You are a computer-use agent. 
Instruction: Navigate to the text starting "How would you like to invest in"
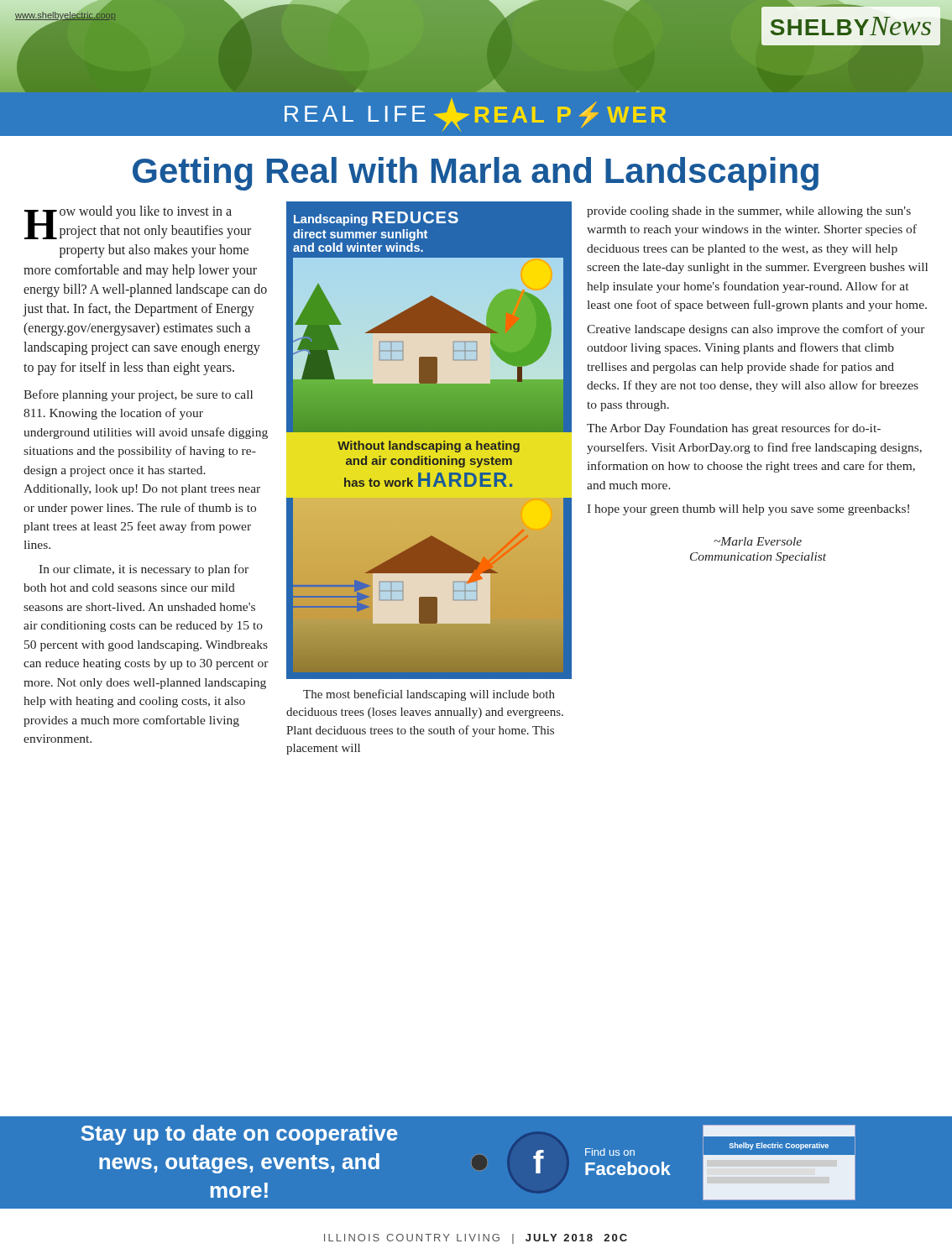tap(145, 288)
